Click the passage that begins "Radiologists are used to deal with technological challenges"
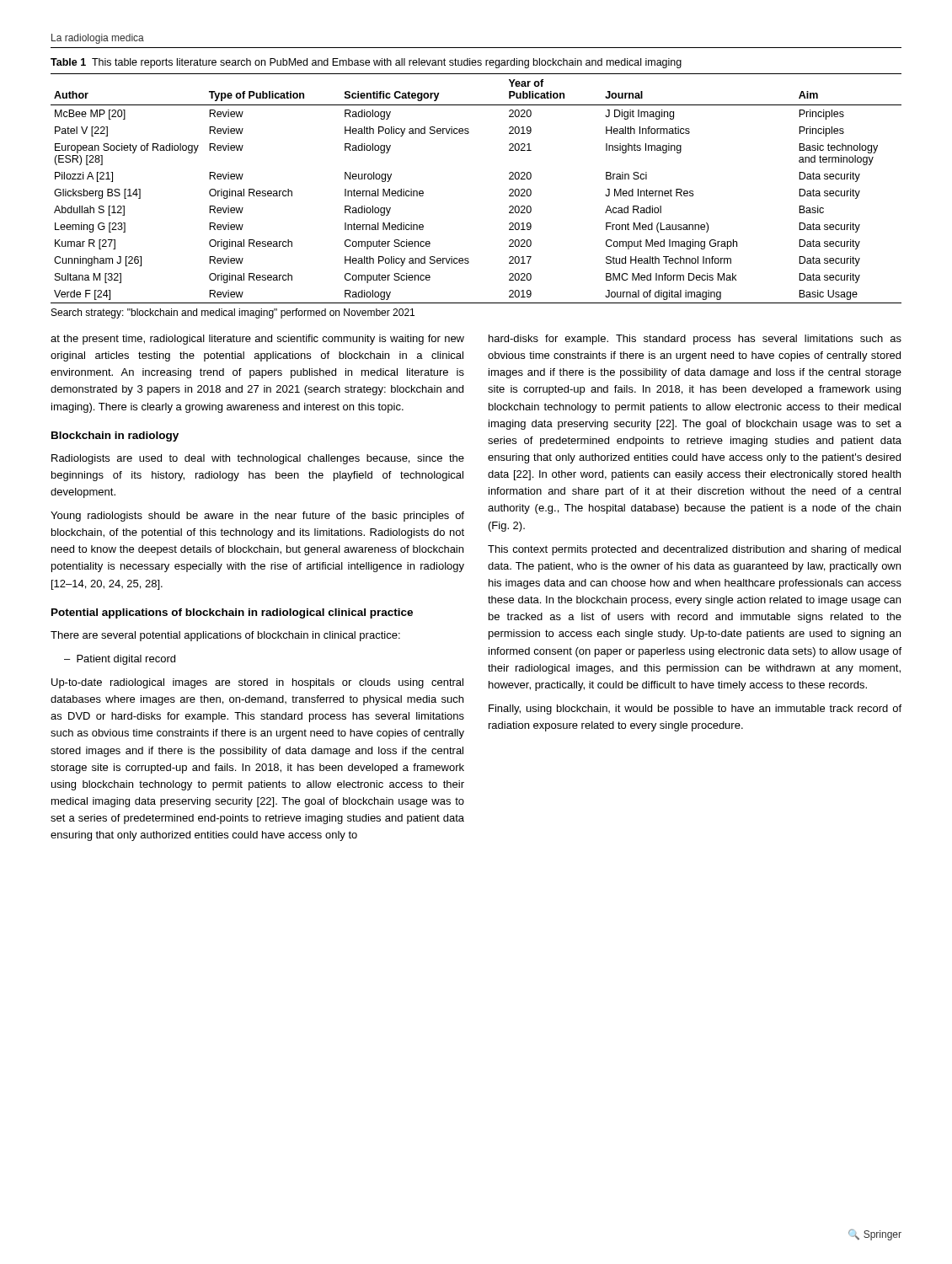The width and height of the screenshot is (952, 1264). [257, 475]
